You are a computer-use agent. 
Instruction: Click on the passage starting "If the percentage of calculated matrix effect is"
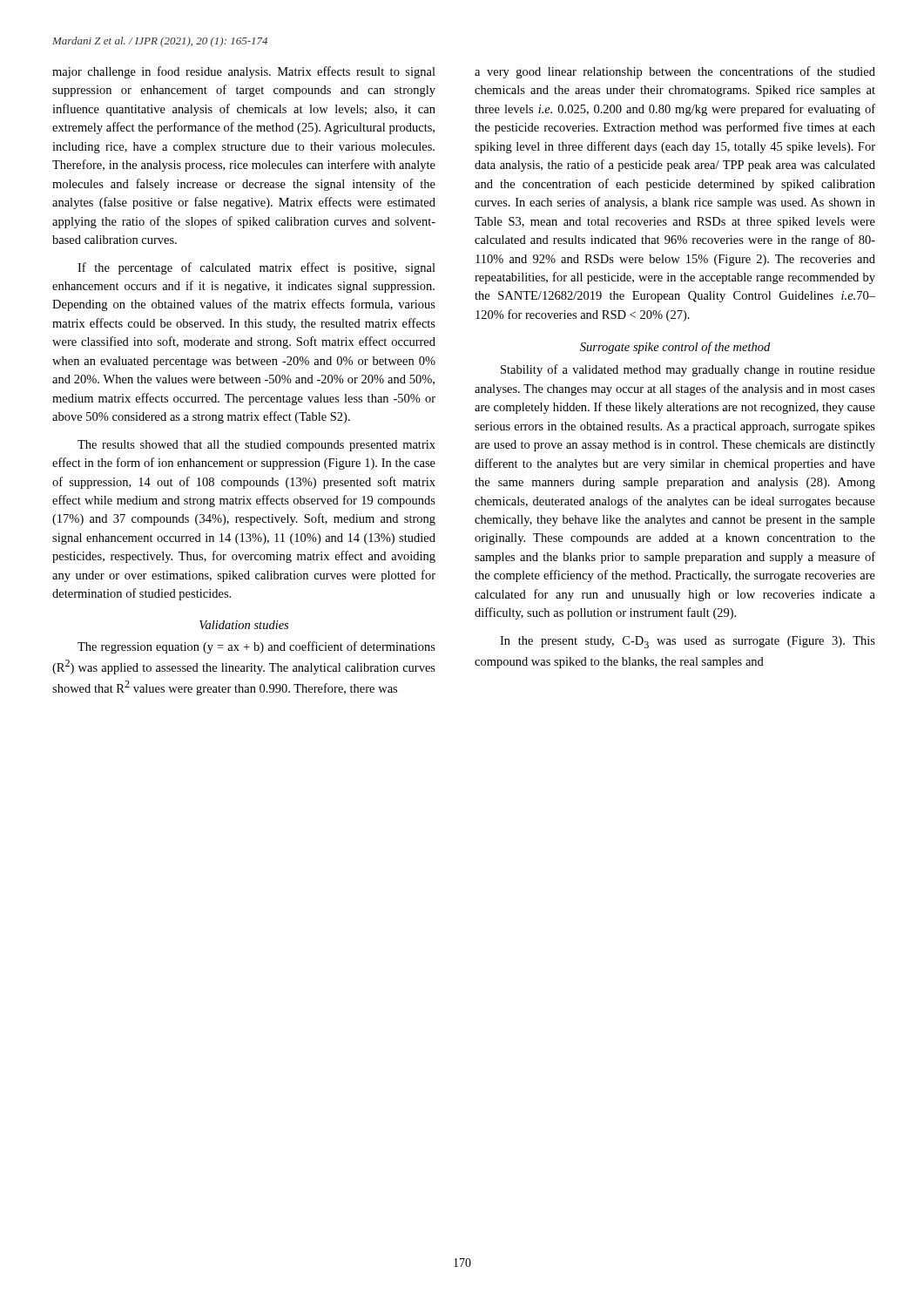pyautogui.click(x=244, y=342)
